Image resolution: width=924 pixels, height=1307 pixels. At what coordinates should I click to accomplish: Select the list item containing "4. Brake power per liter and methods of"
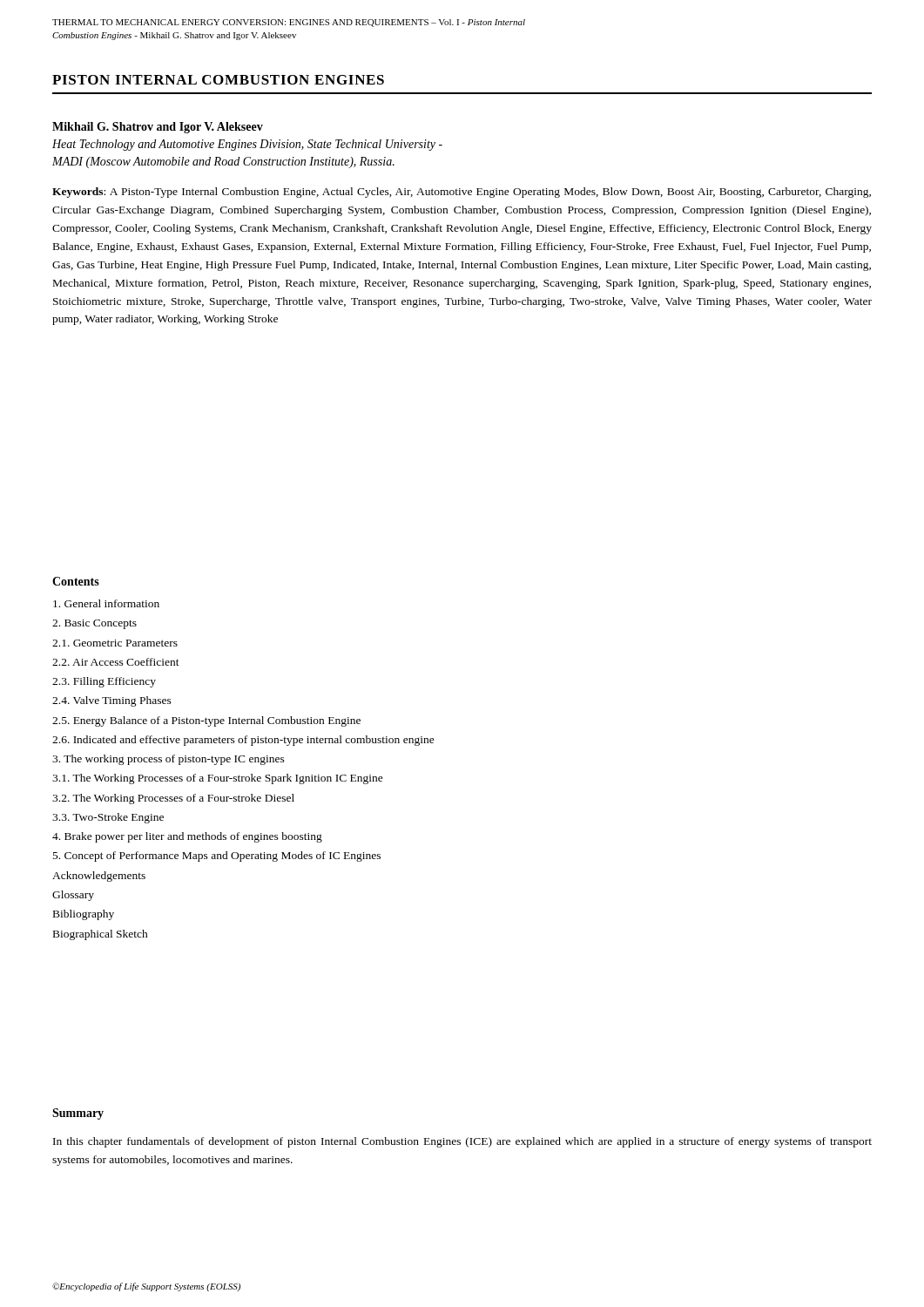[x=187, y=836]
